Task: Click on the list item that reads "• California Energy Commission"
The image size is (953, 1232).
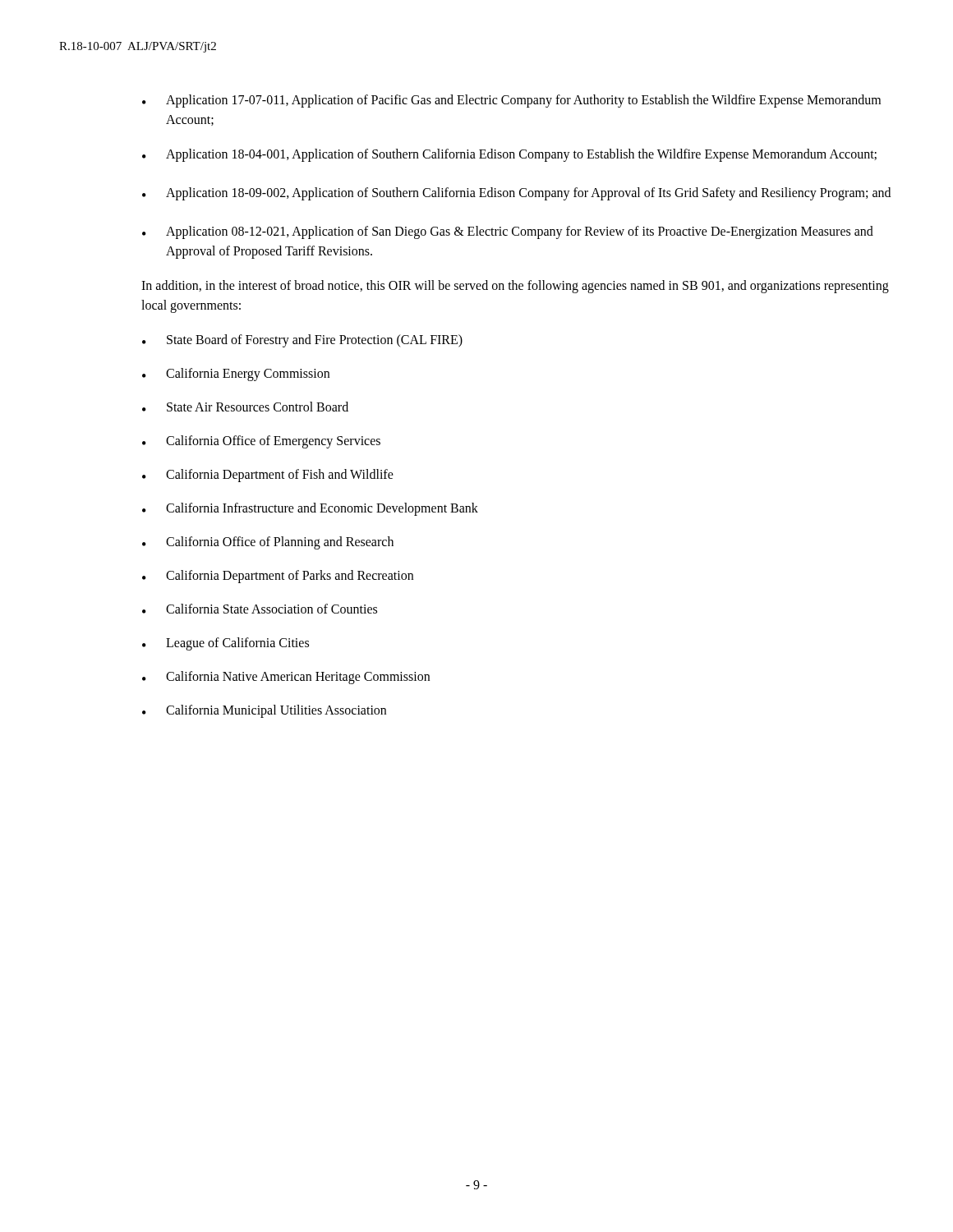Action: (236, 376)
